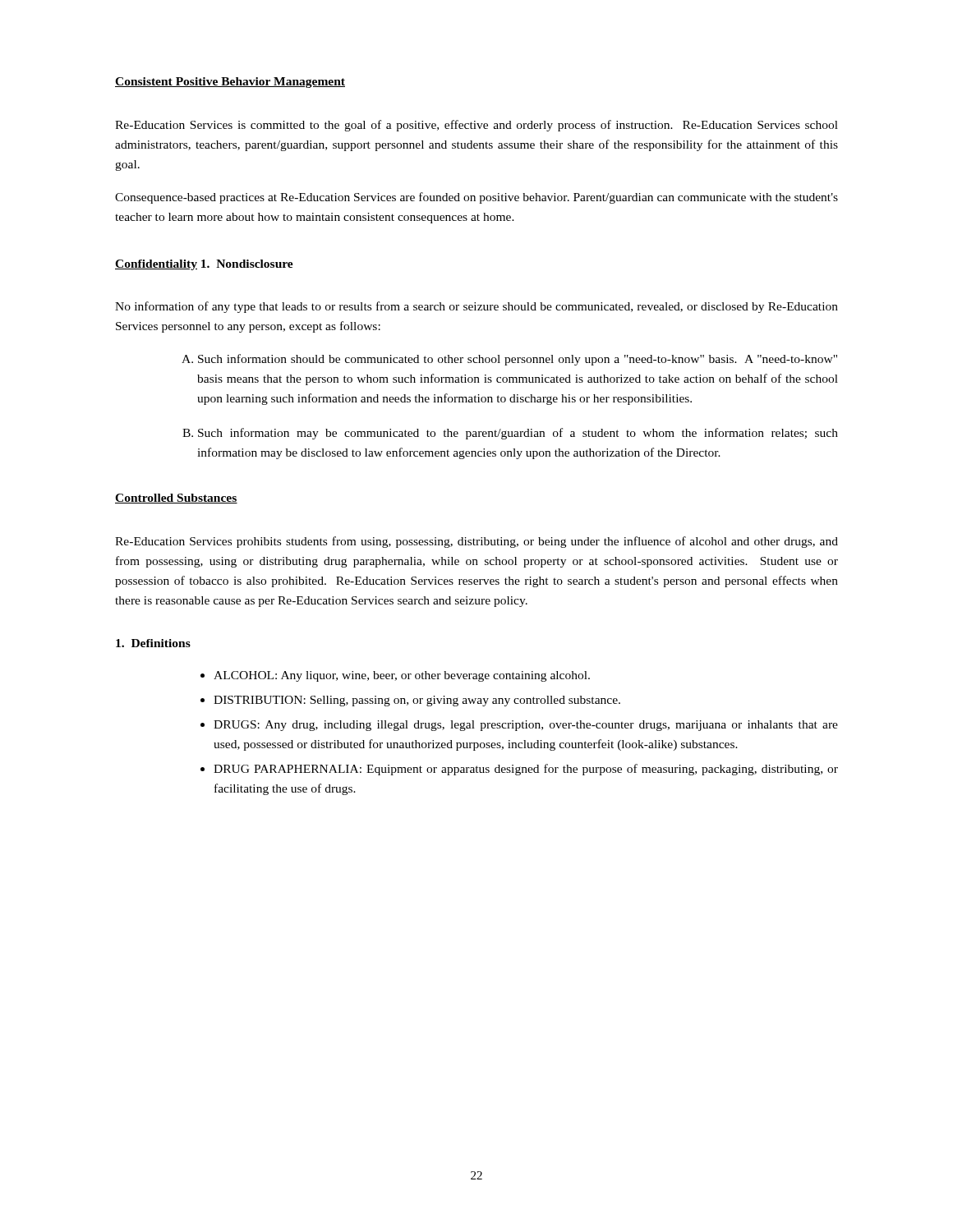Image resolution: width=953 pixels, height=1232 pixels.
Task: Where is the passage that starts "ALCOHOL: Any liquor, wine, beer, or other"?
Action: tap(526, 675)
